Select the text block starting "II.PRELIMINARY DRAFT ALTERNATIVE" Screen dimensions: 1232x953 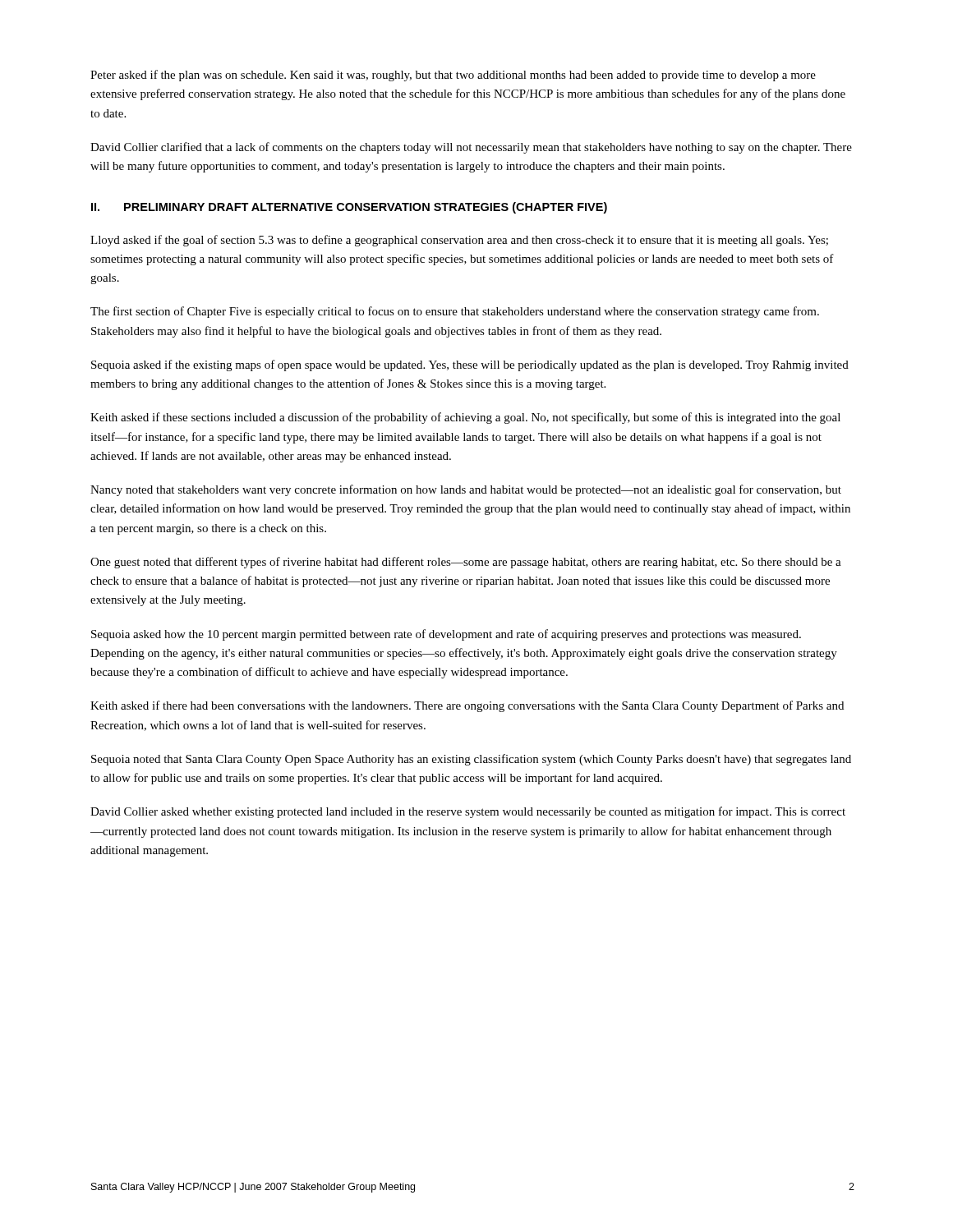click(x=349, y=207)
